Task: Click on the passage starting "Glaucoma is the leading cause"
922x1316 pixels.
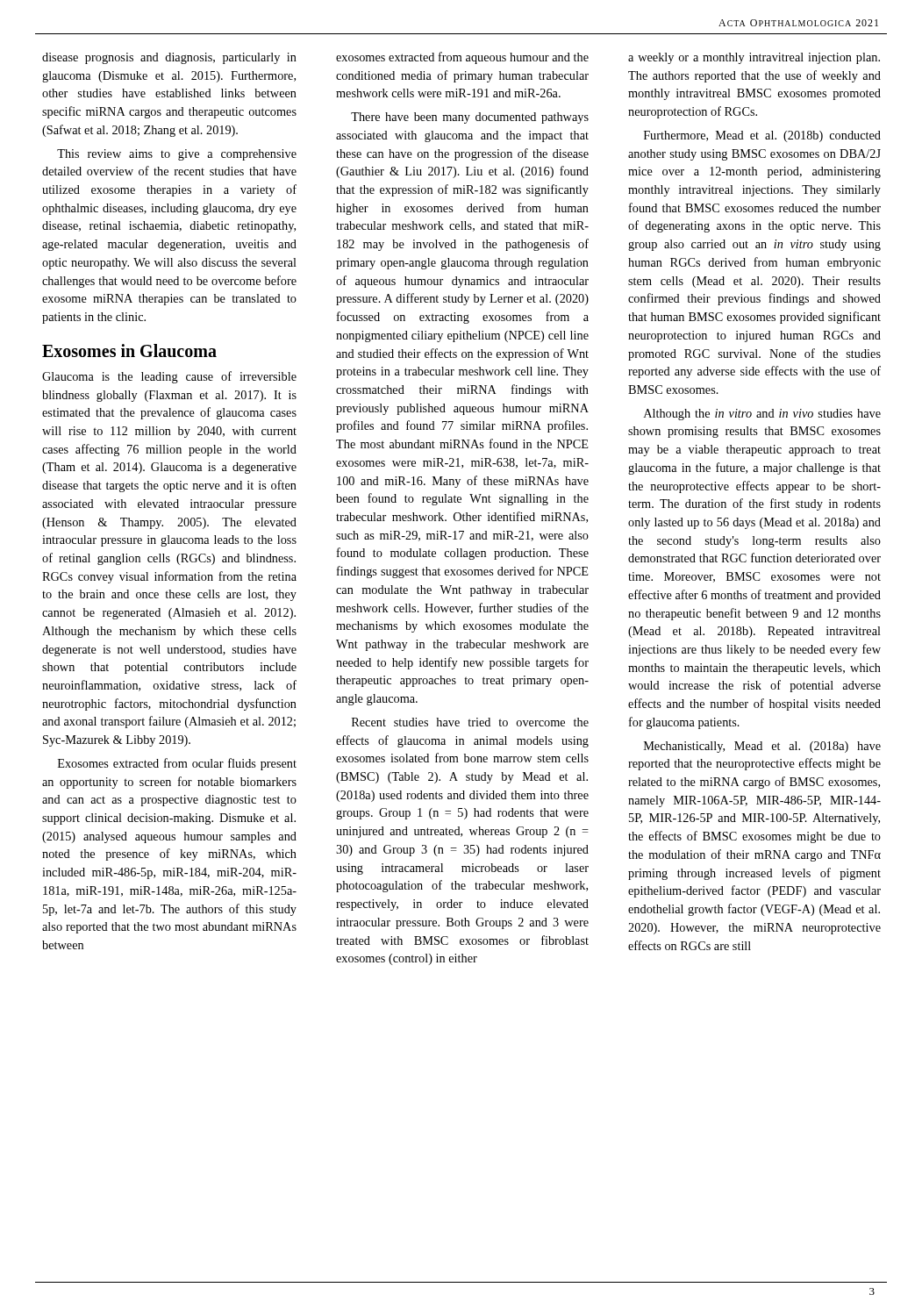Action: pyautogui.click(x=169, y=661)
